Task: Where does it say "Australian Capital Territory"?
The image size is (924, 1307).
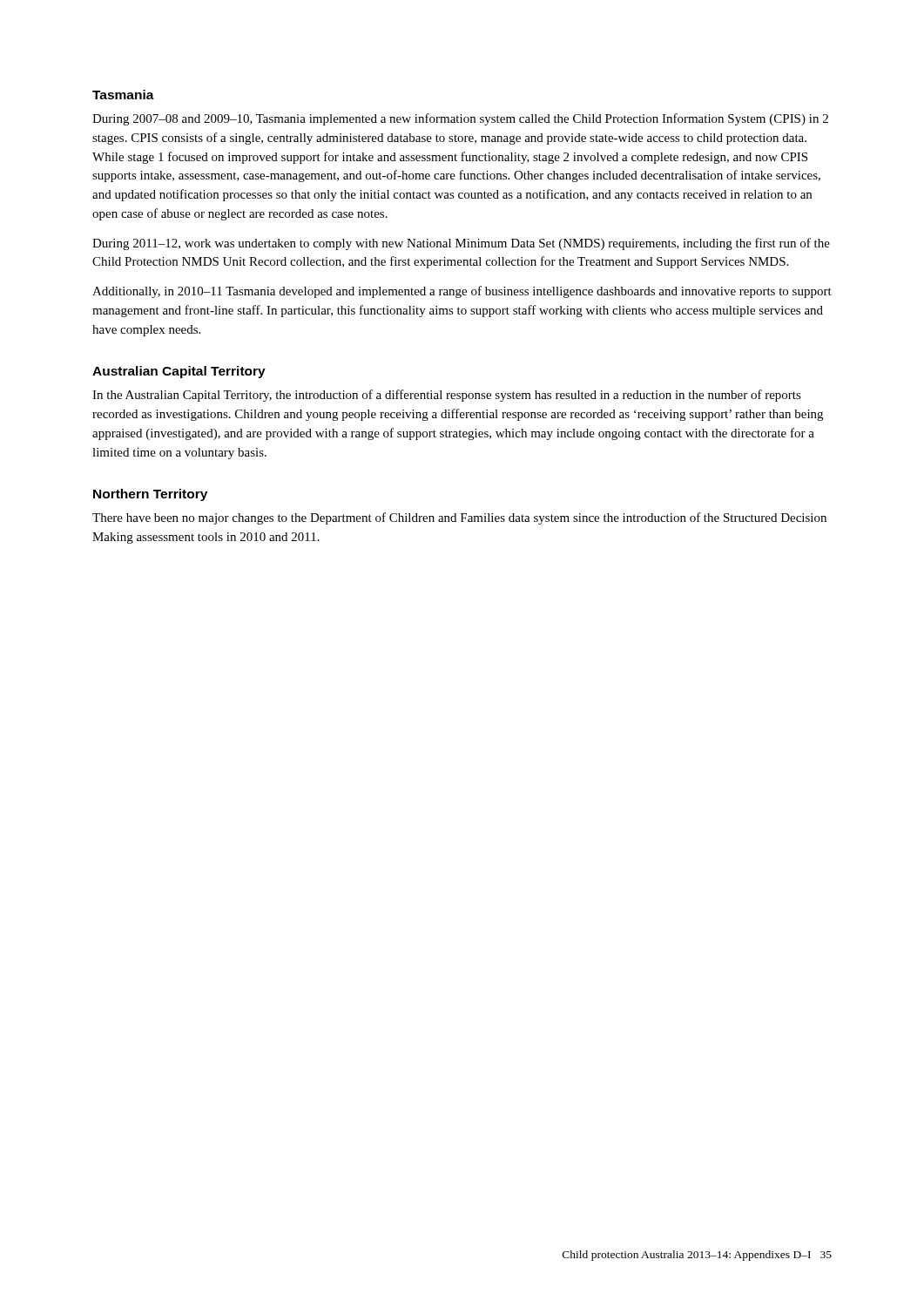Action: pos(179,371)
